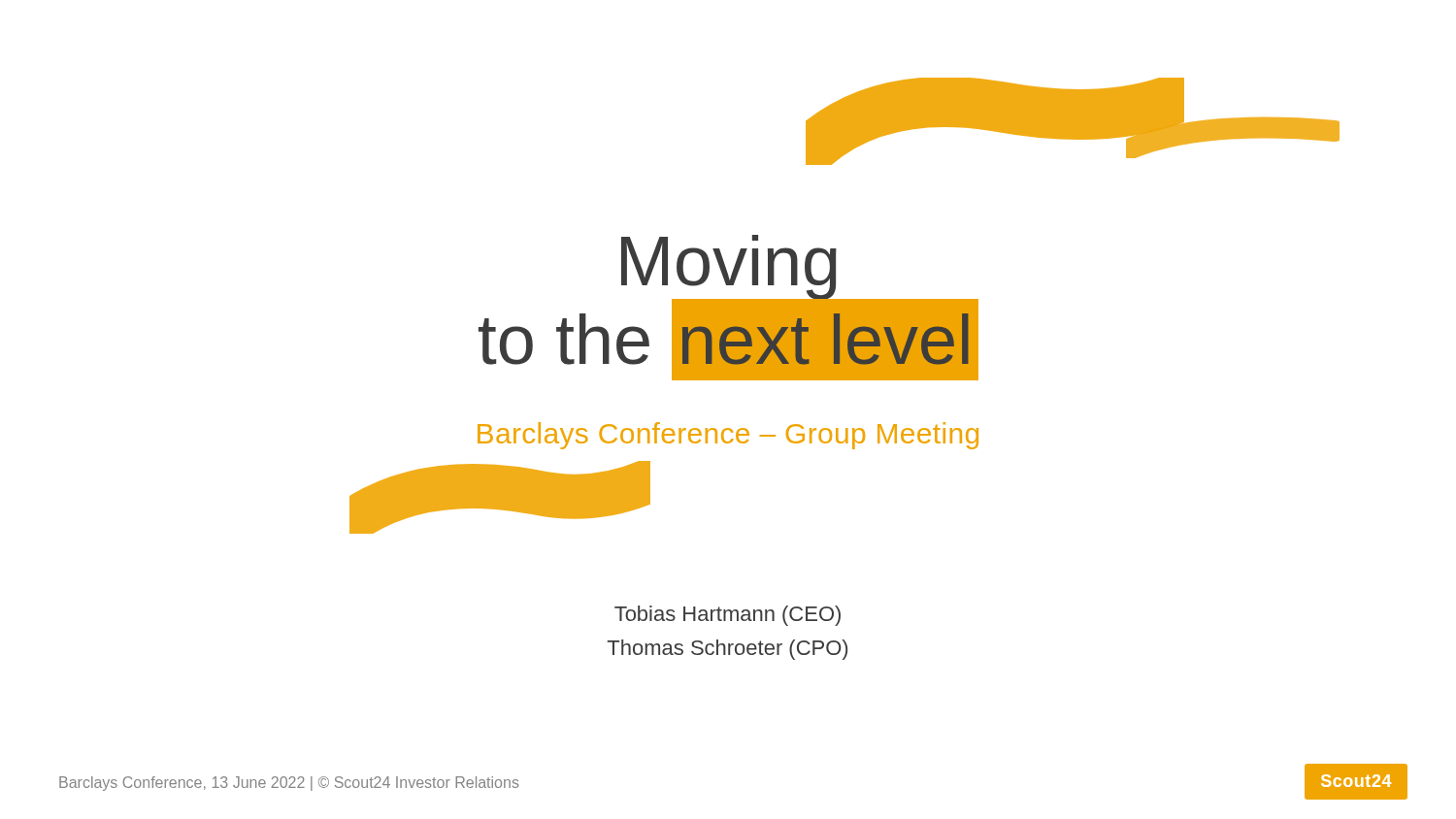1456x819 pixels.
Task: Select the passage starting "Moving to the next level"
Action: click(x=728, y=302)
